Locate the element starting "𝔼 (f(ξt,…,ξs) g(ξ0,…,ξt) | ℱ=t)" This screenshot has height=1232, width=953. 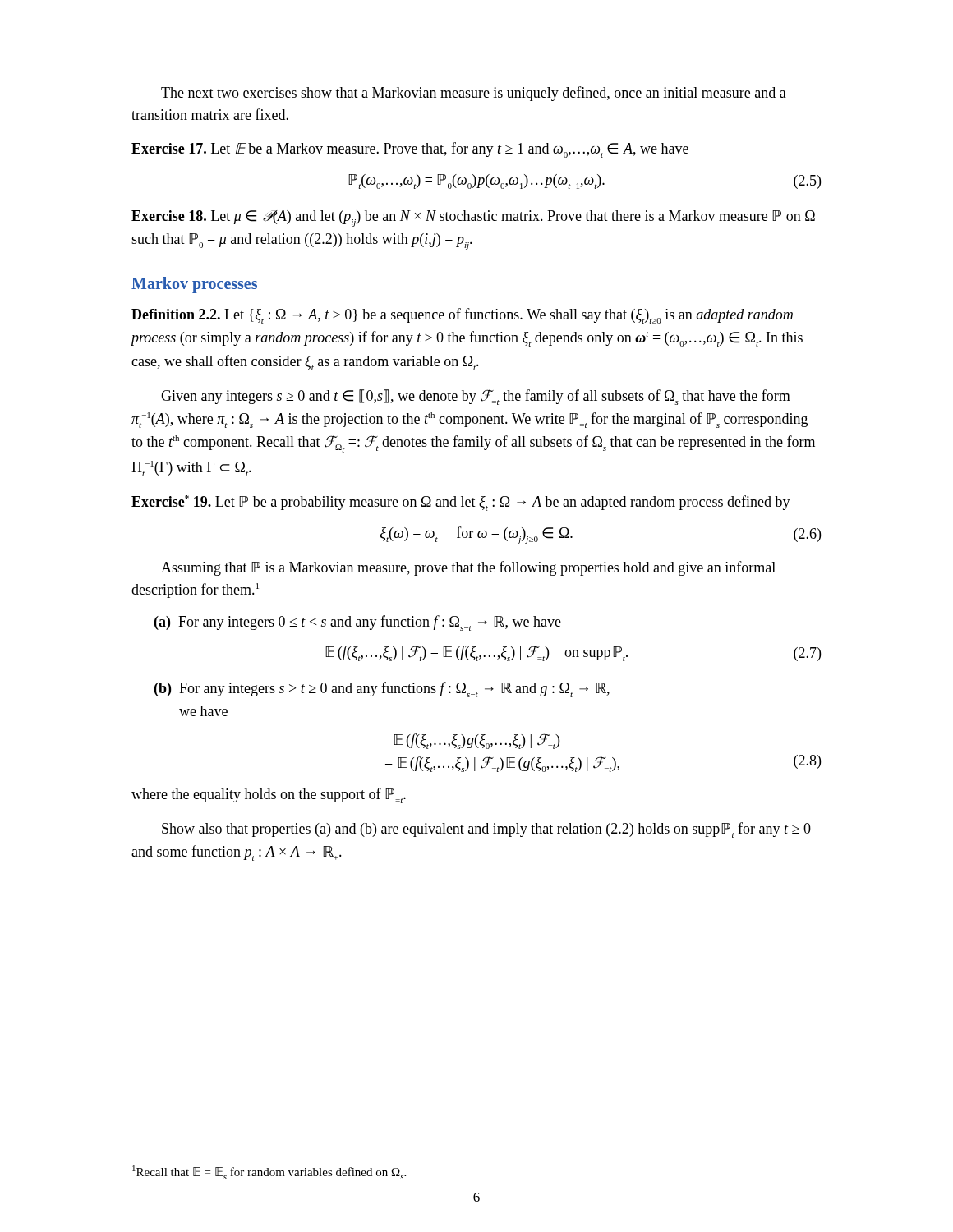pos(577,752)
